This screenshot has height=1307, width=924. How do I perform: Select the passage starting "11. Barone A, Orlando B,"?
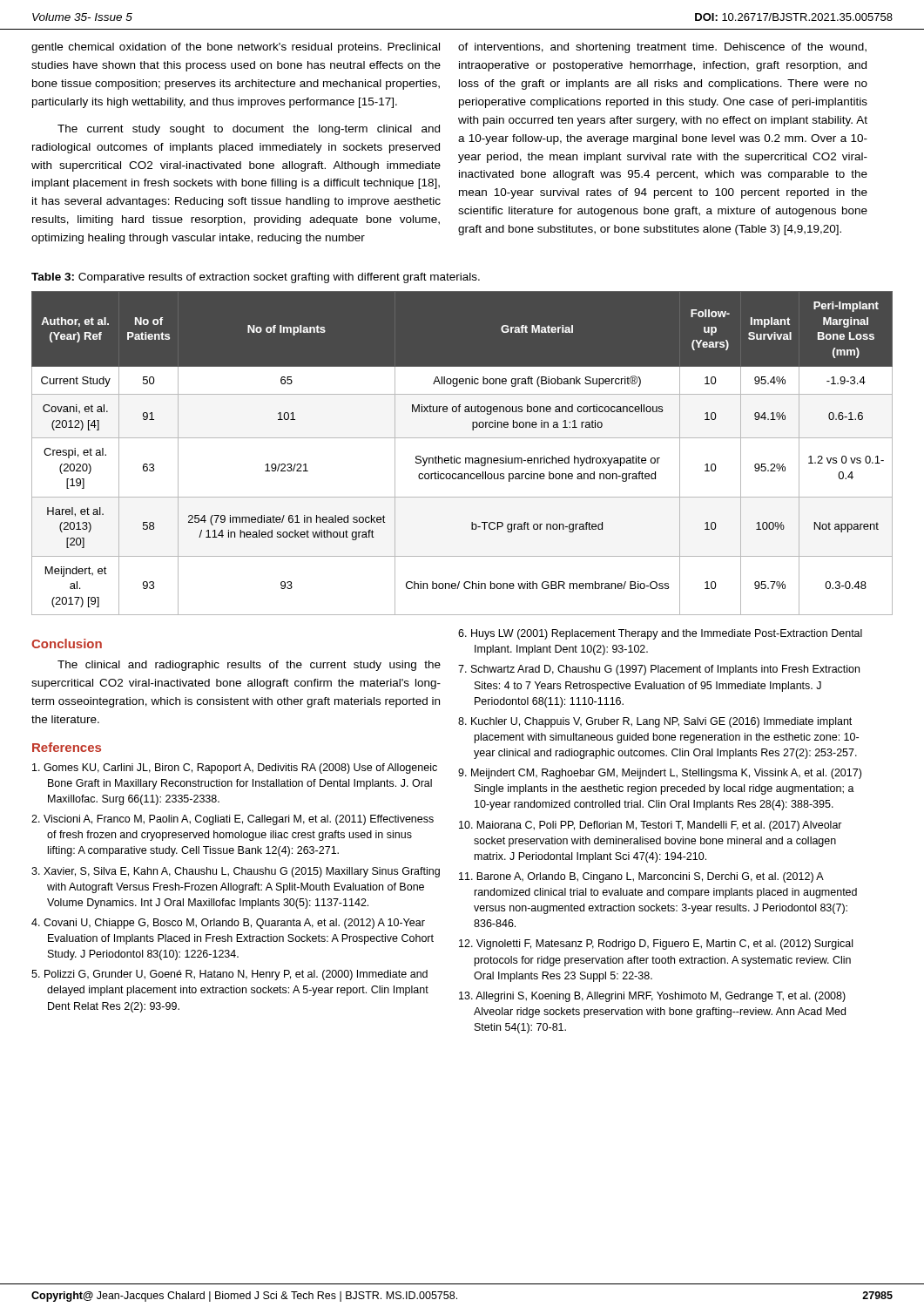click(658, 900)
